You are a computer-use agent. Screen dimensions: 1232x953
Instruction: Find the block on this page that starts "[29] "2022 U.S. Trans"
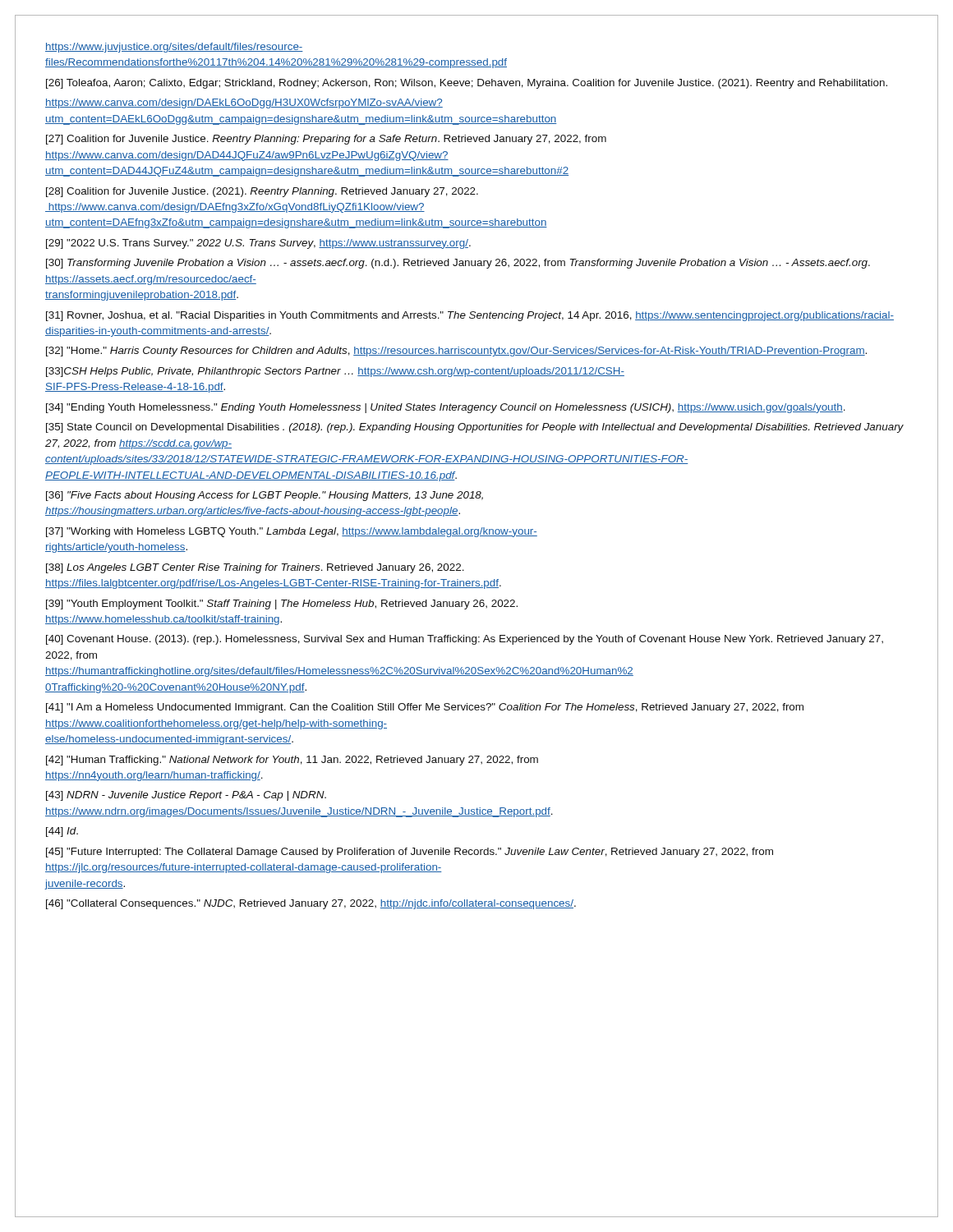pyautogui.click(x=258, y=243)
